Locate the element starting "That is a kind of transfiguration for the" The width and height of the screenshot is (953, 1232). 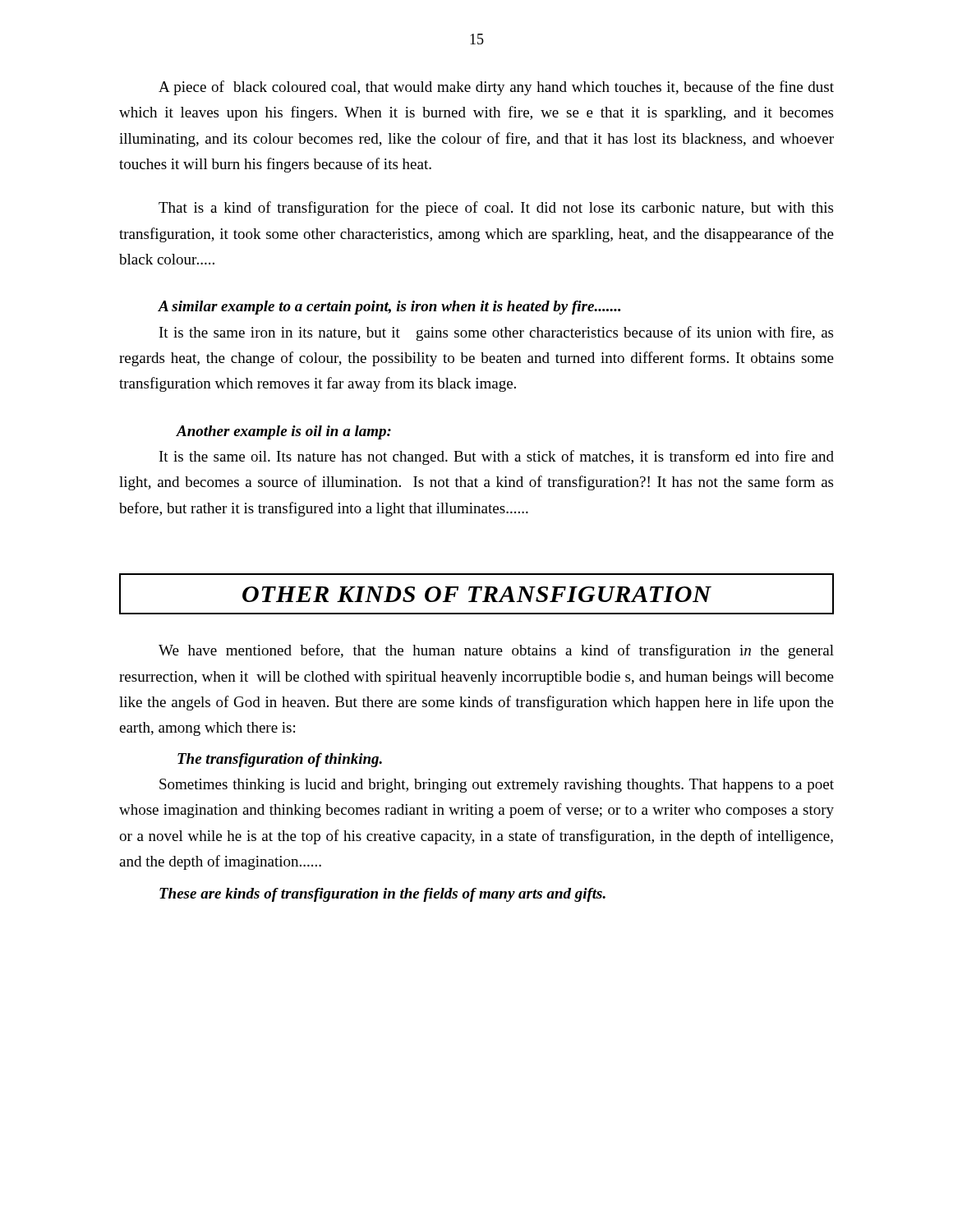pyautogui.click(x=476, y=234)
